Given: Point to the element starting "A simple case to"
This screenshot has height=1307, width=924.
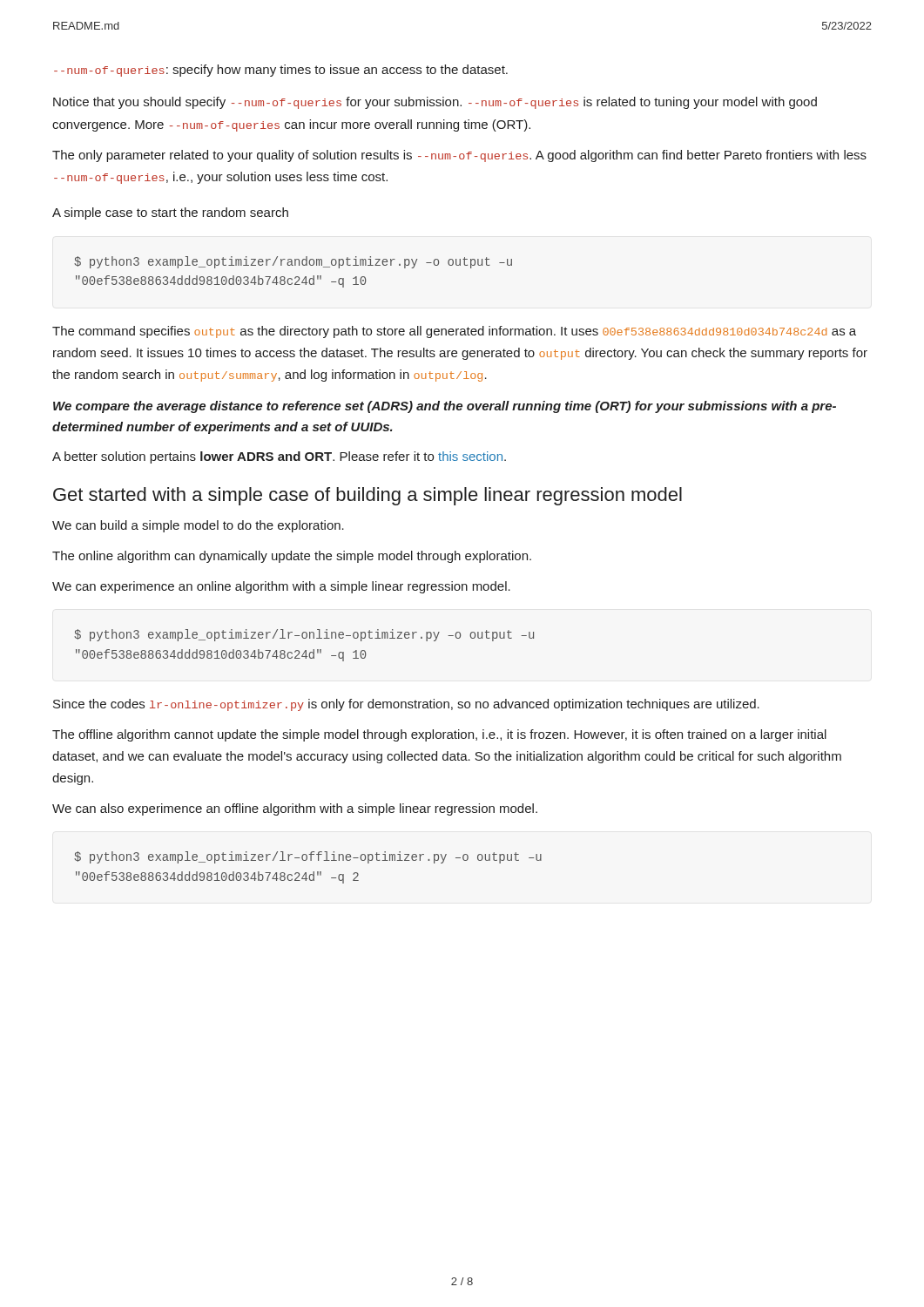Looking at the screenshot, I should 171,212.
